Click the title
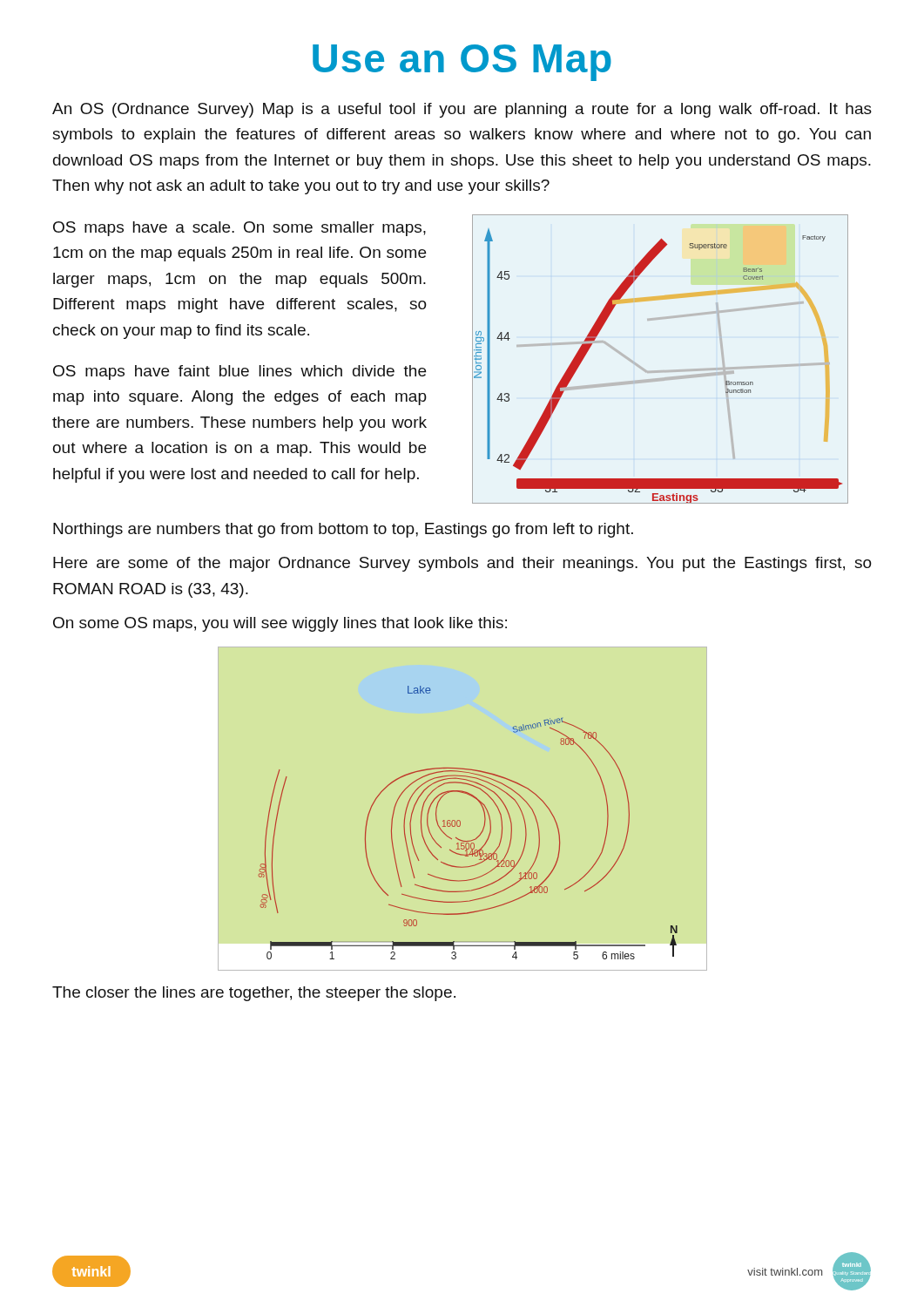Image resolution: width=924 pixels, height=1307 pixels. coord(462,58)
